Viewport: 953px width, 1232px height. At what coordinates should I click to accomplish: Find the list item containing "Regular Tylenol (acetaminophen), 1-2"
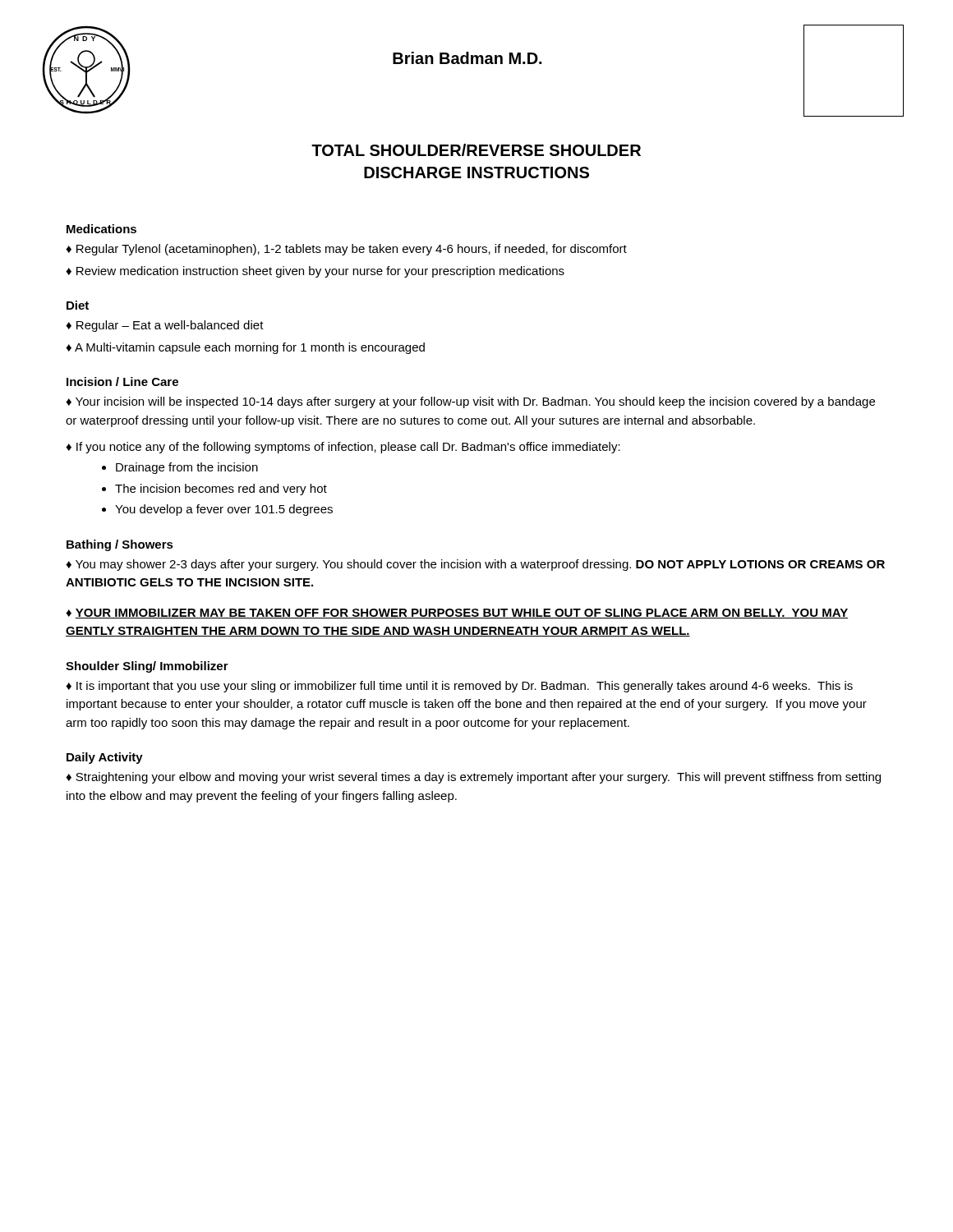point(351,248)
